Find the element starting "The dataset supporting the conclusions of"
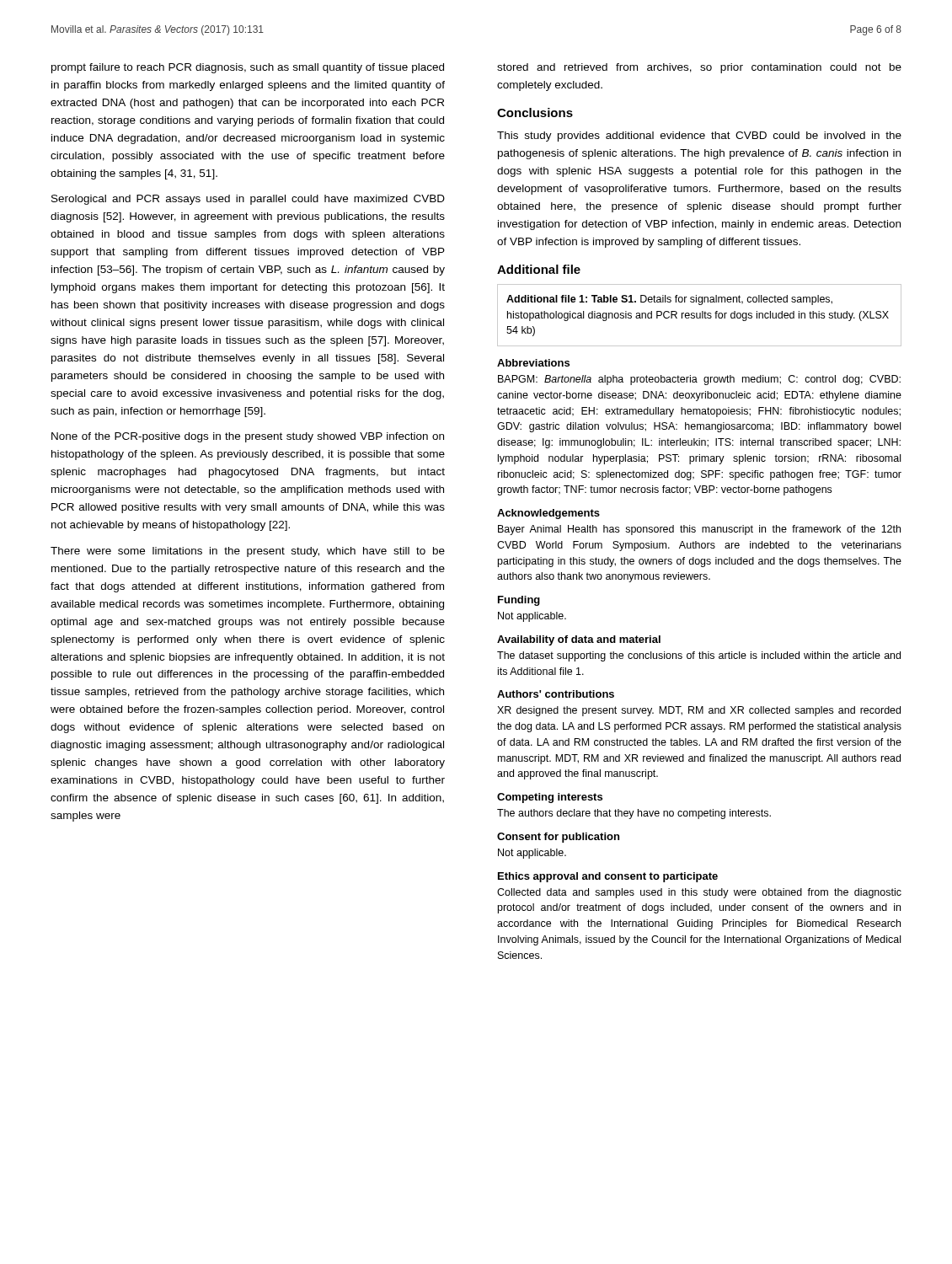 (x=699, y=664)
